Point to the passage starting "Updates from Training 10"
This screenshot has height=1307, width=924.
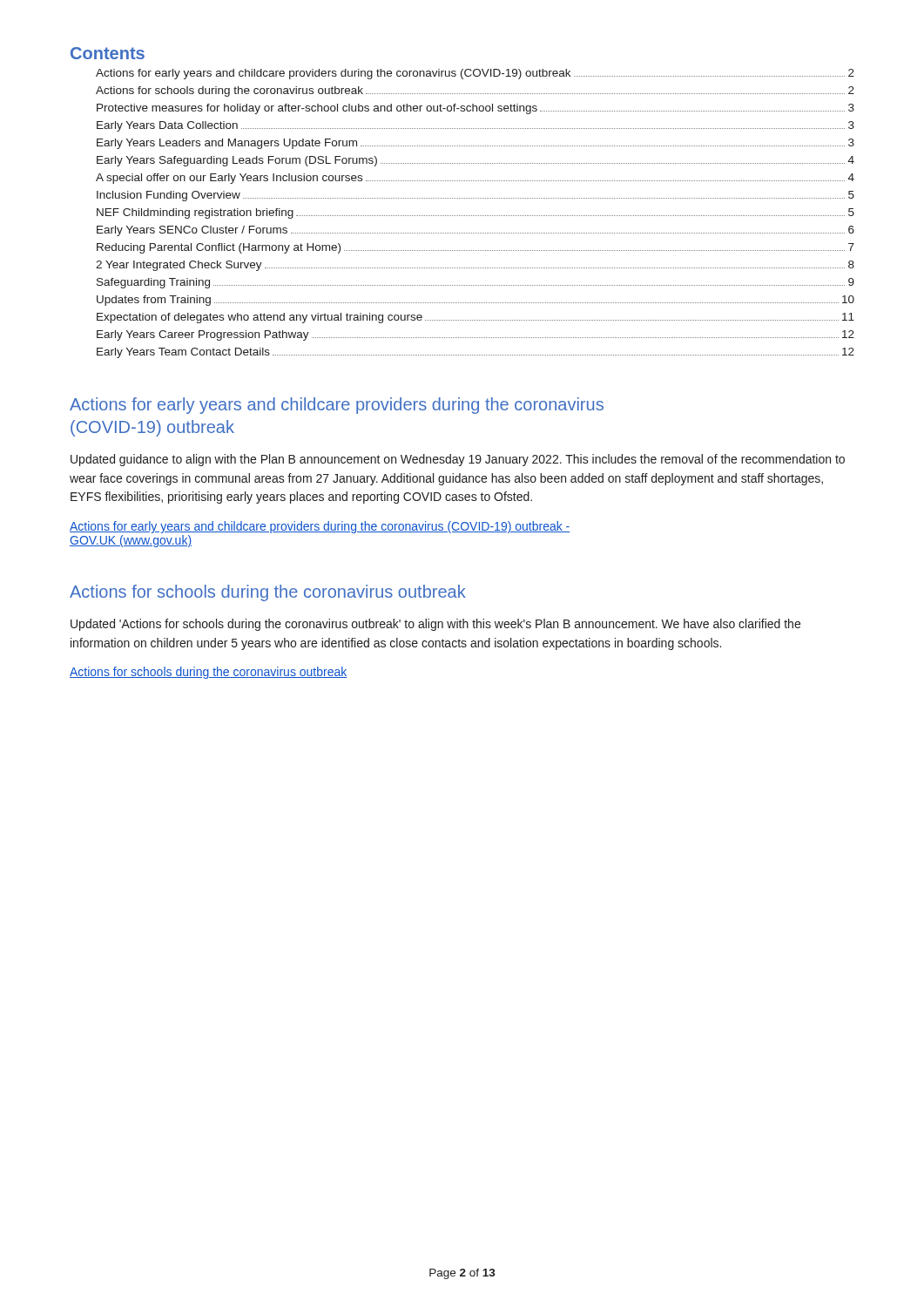(x=475, y=299)
